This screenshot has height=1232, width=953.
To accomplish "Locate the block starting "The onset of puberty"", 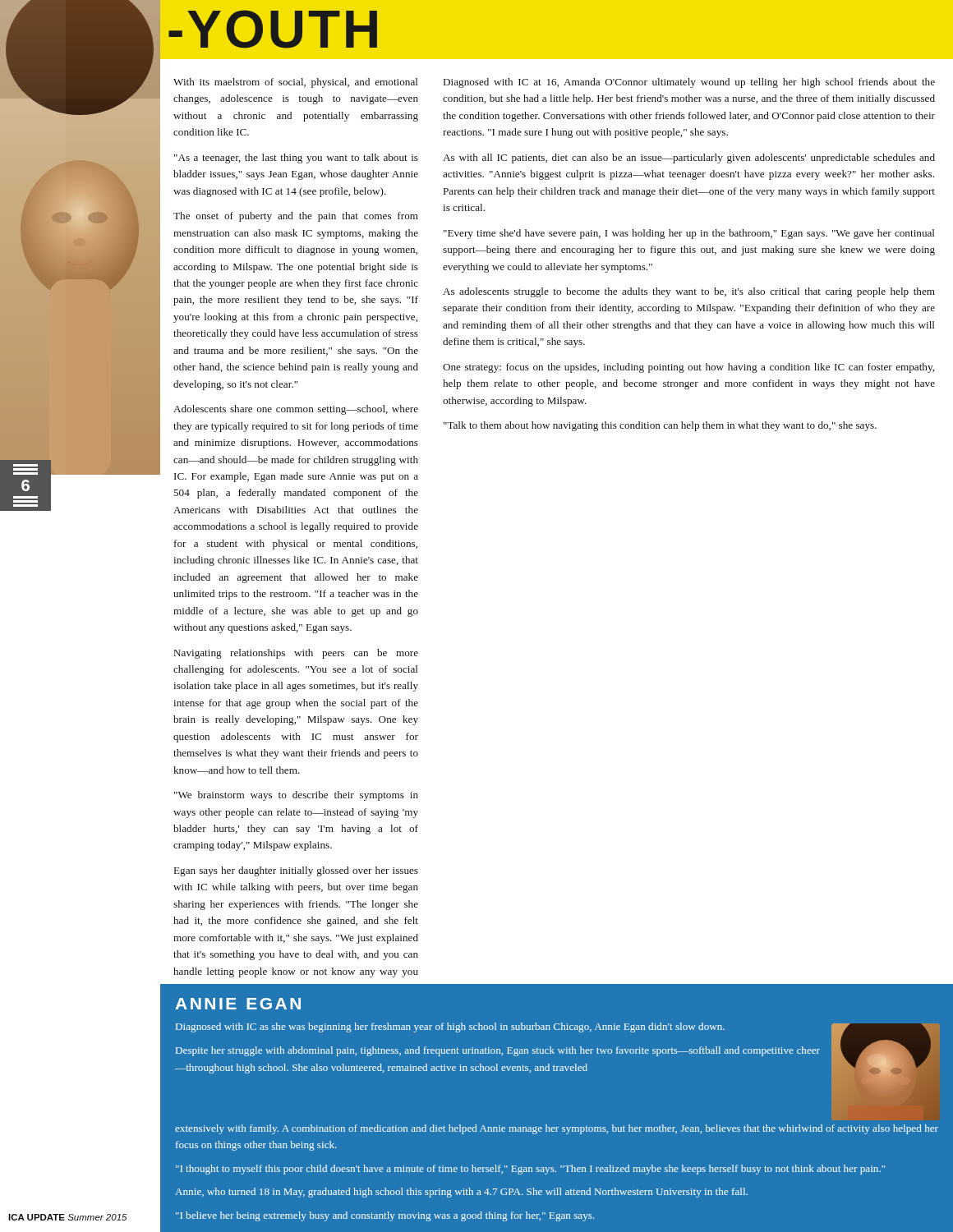I will pos(296,300).
